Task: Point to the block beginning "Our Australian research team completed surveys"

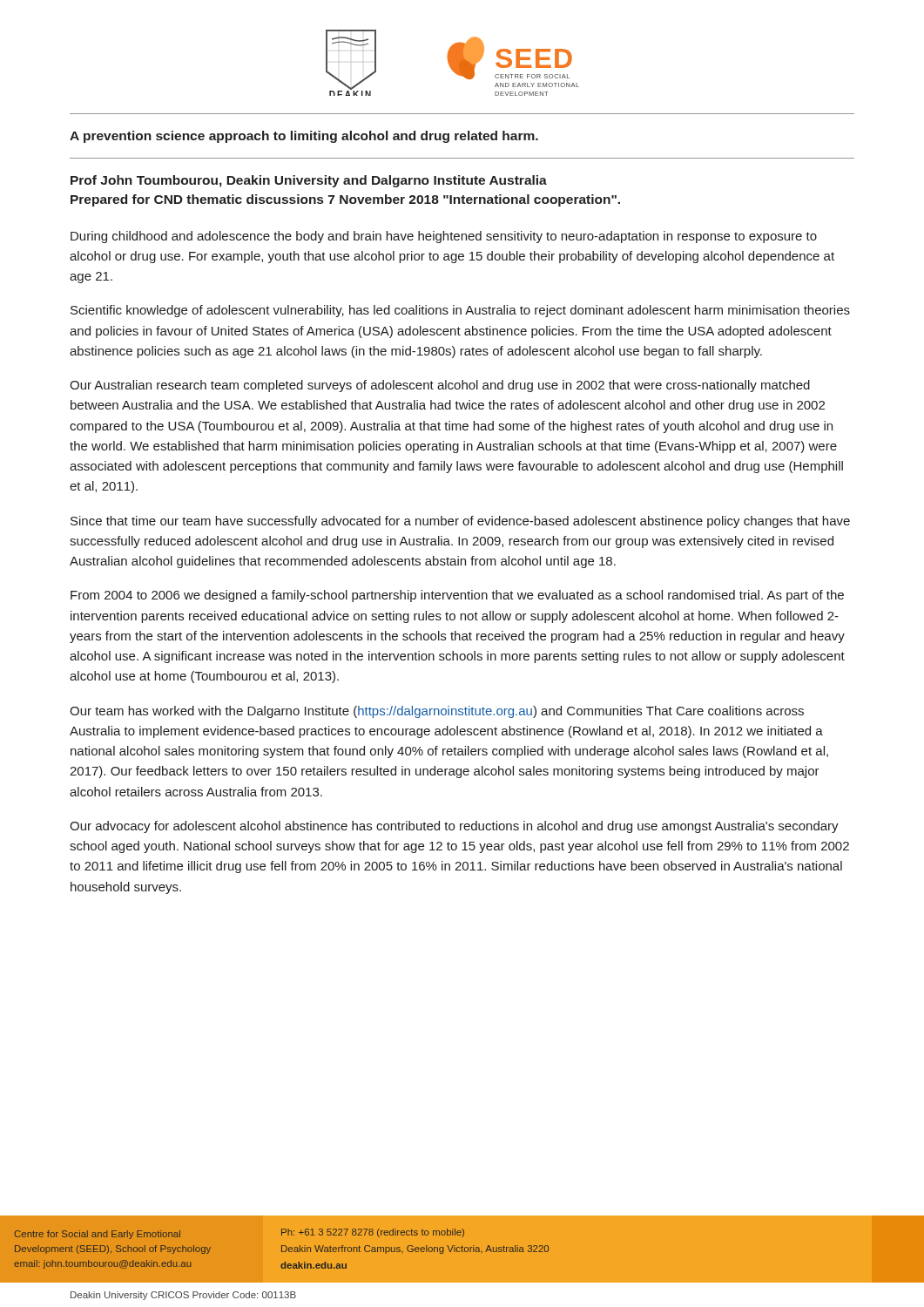Action: tap(457, 435)
